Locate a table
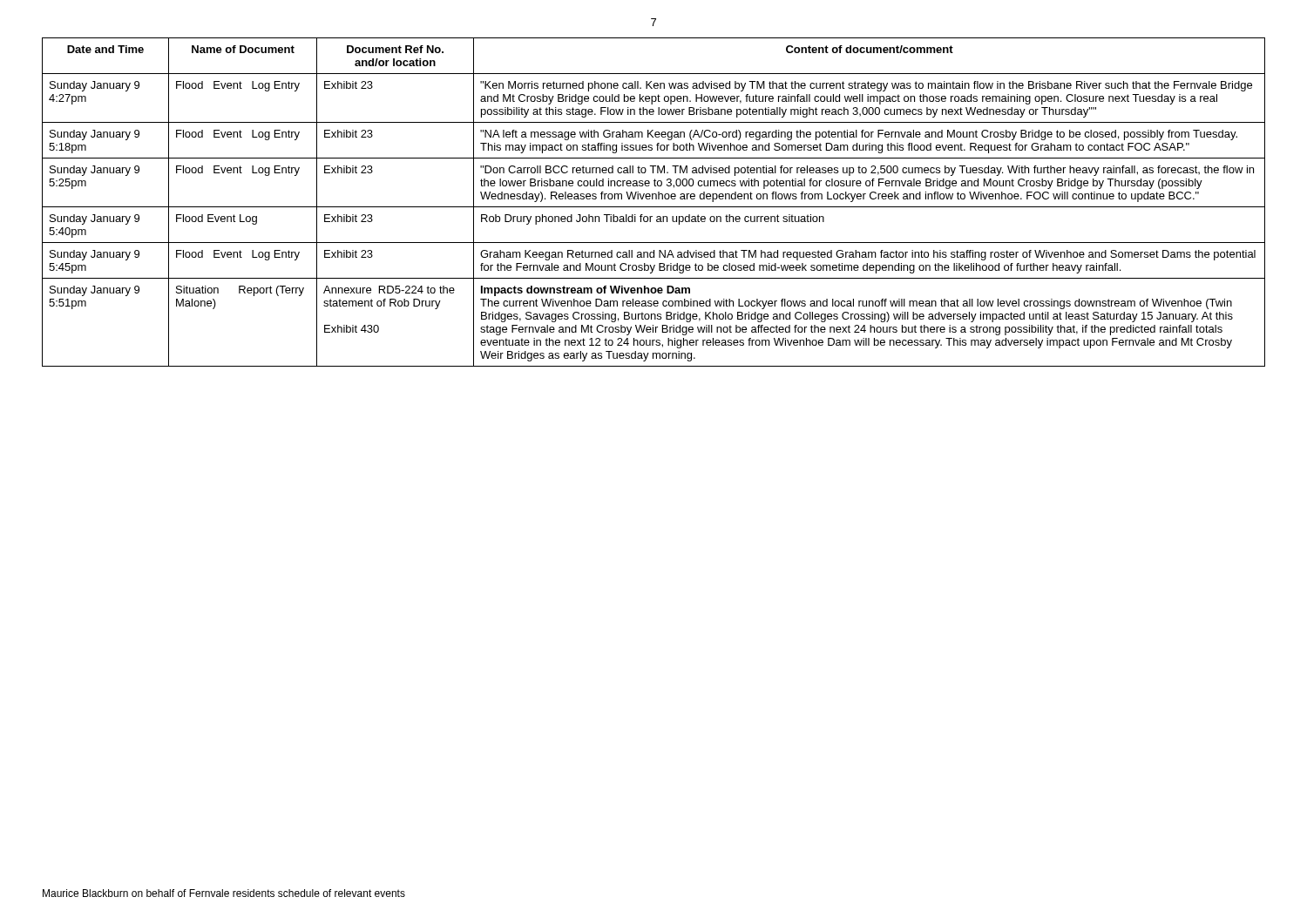 (654, 202)
